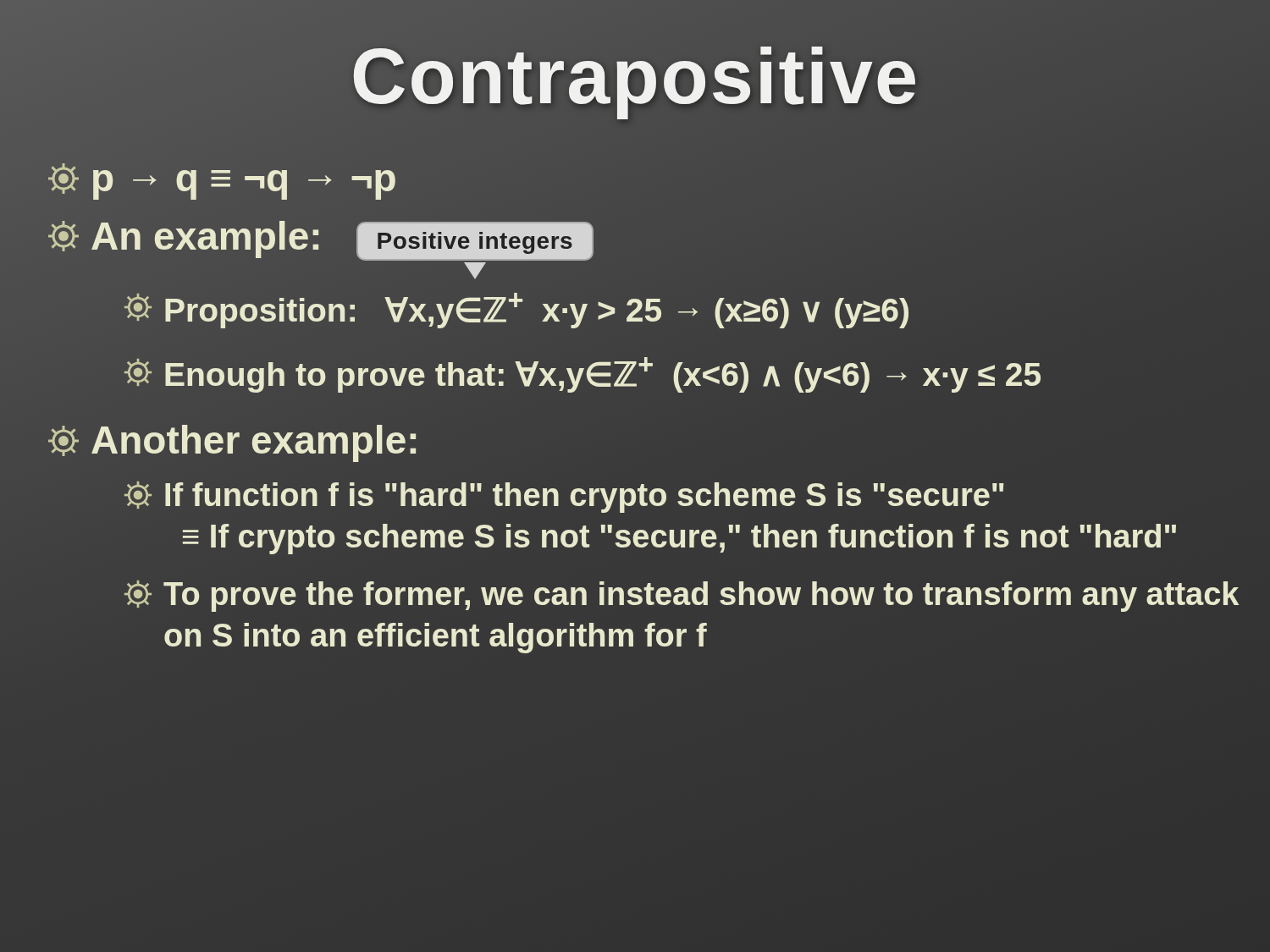Find the list item that reads "Proposition: ∀x,y∈ℤ+ x·y"
Image resolution: width=1270 pixels, height=952 pixels.
click(696, 307)
